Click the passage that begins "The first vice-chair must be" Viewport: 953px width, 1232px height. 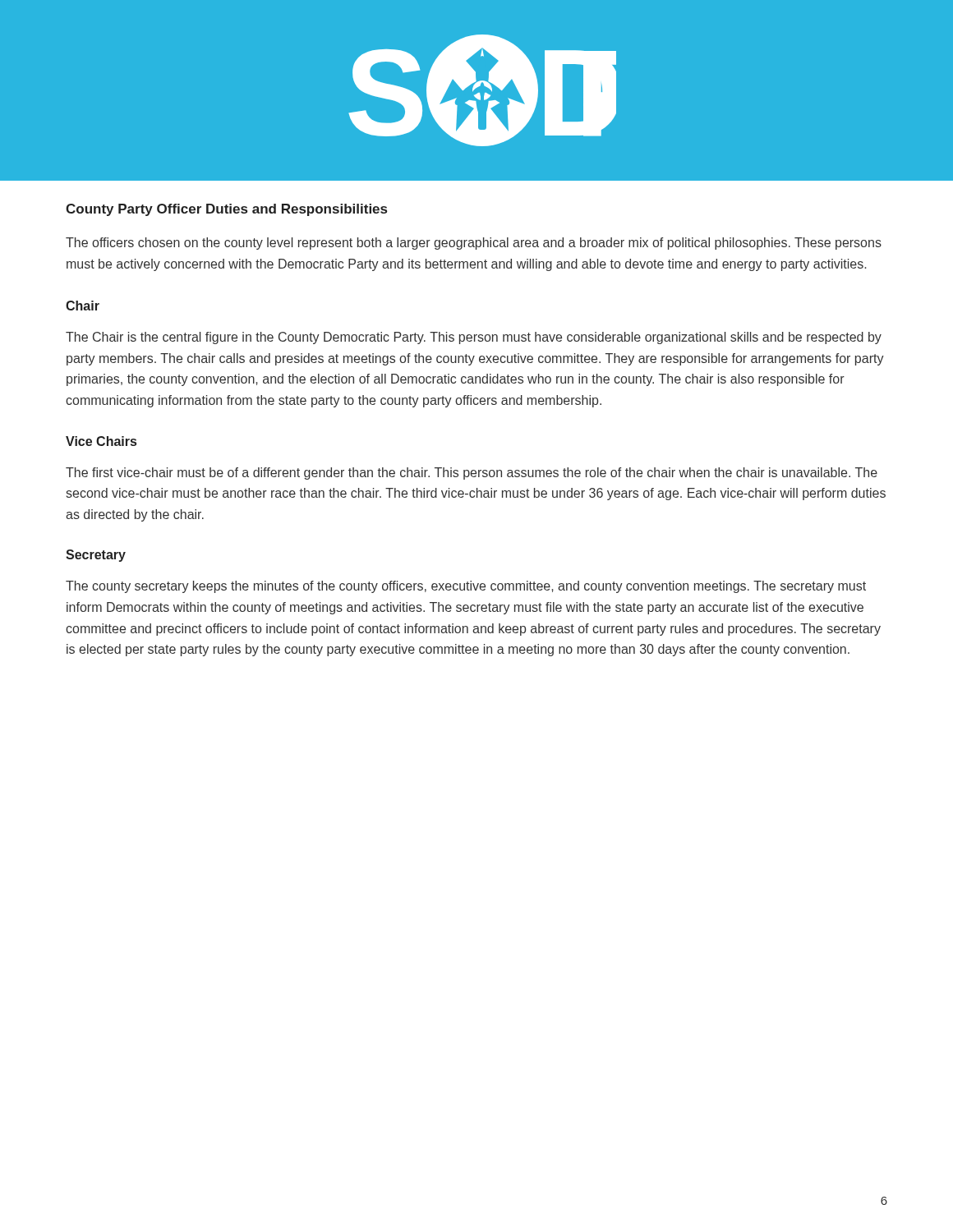476,494
